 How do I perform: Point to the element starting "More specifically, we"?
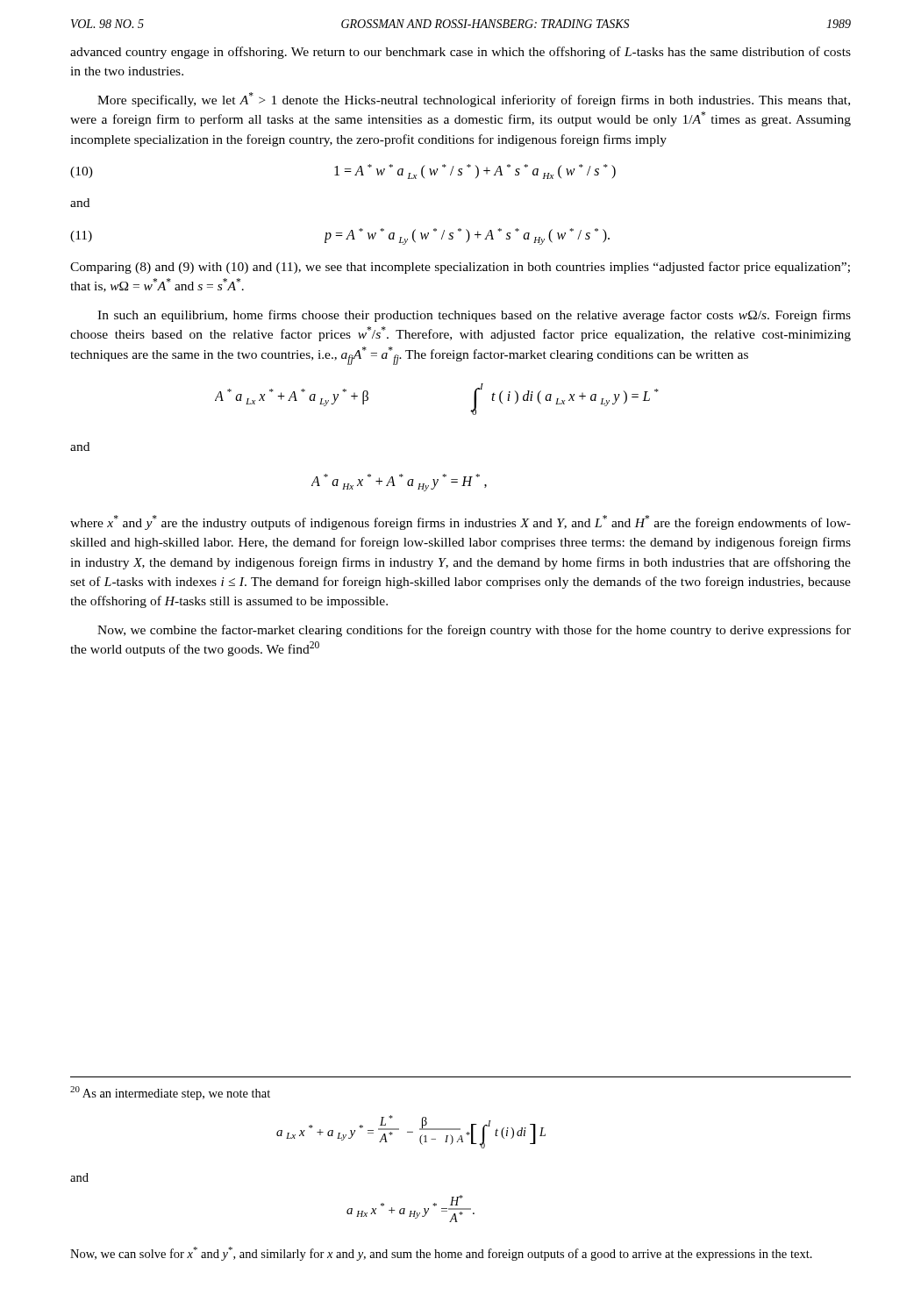460,120
